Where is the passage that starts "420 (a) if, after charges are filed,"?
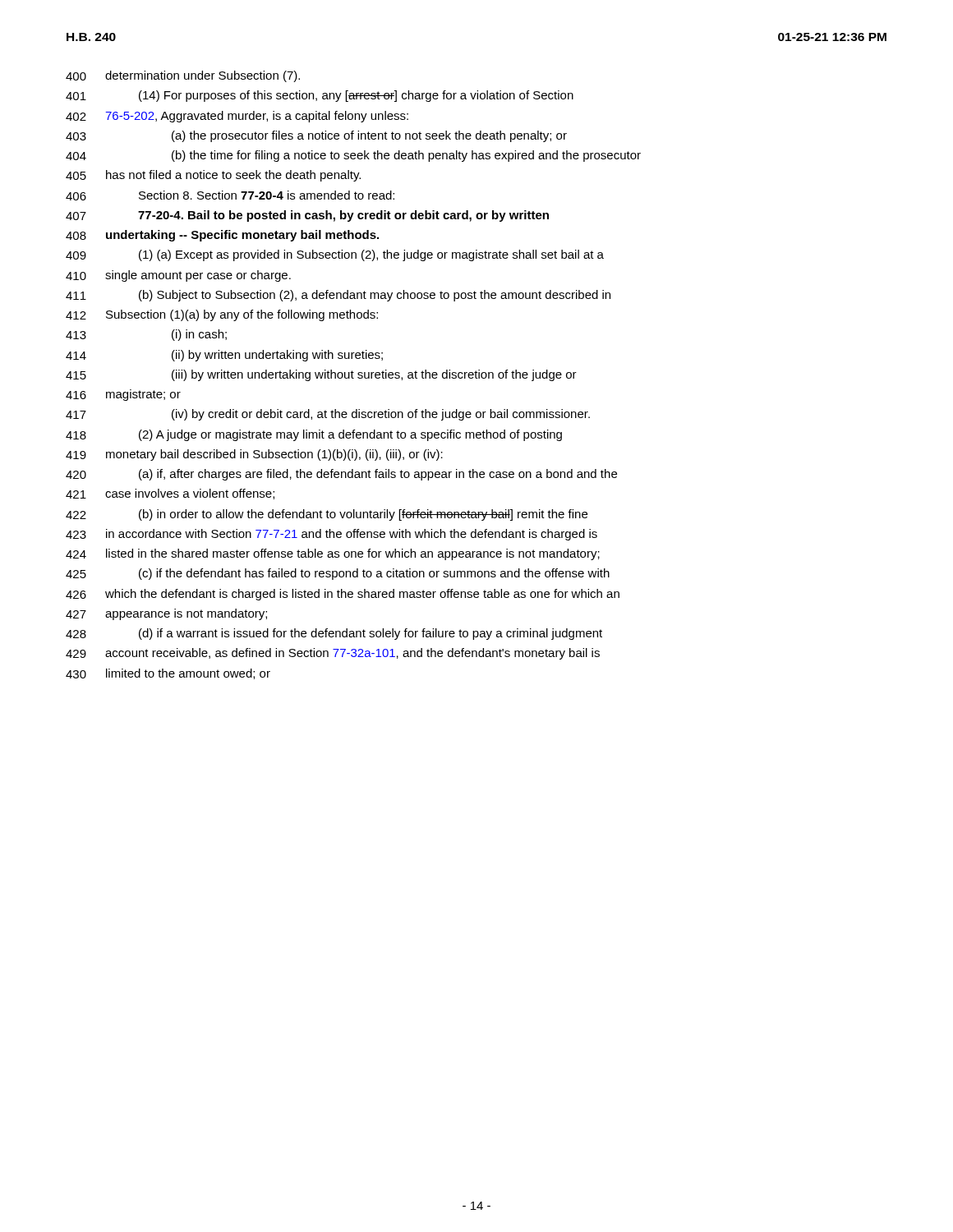The image size is (953, 1232). (476, 474)
